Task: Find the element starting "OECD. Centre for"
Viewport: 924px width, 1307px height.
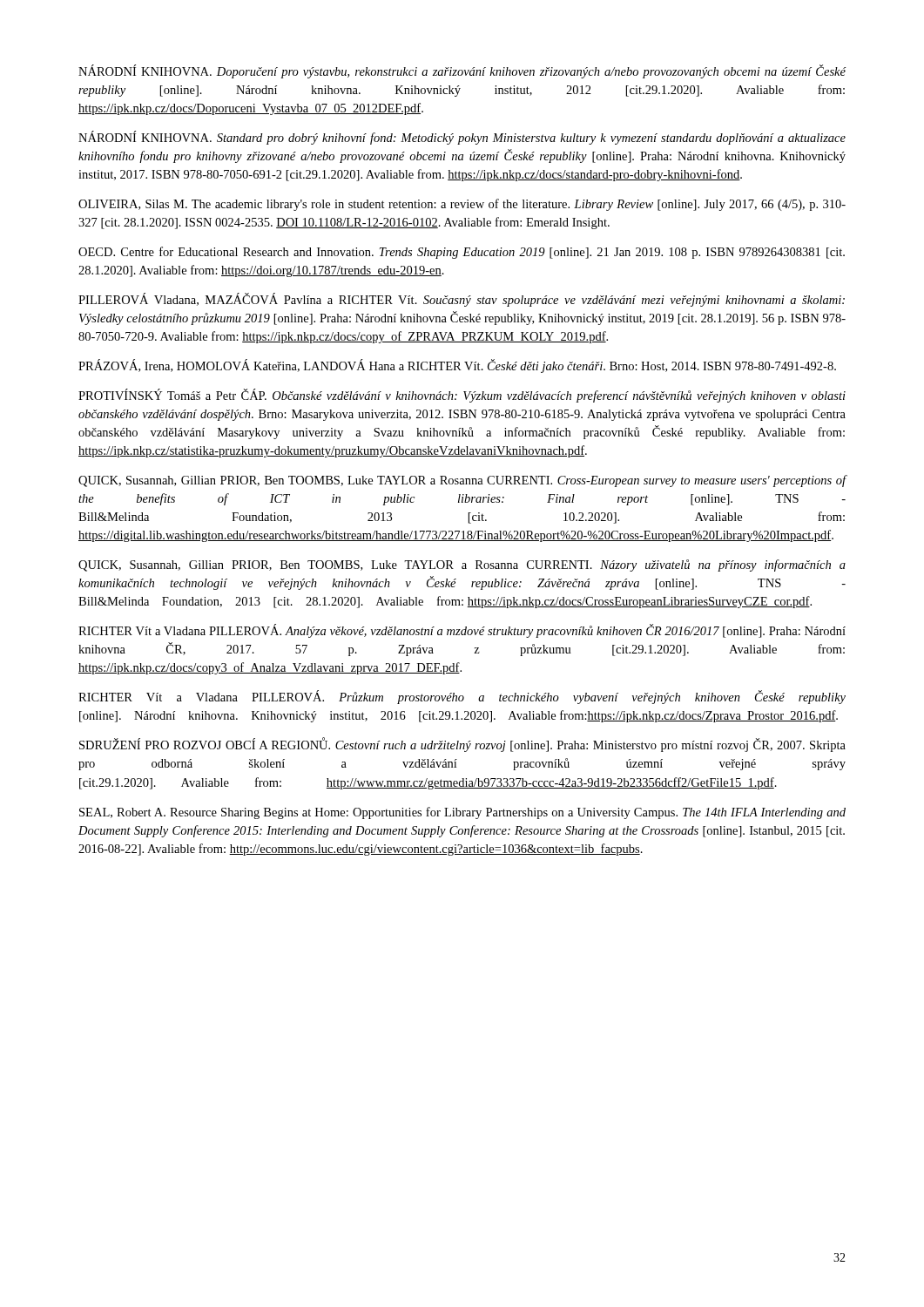Action: (462, 261)
